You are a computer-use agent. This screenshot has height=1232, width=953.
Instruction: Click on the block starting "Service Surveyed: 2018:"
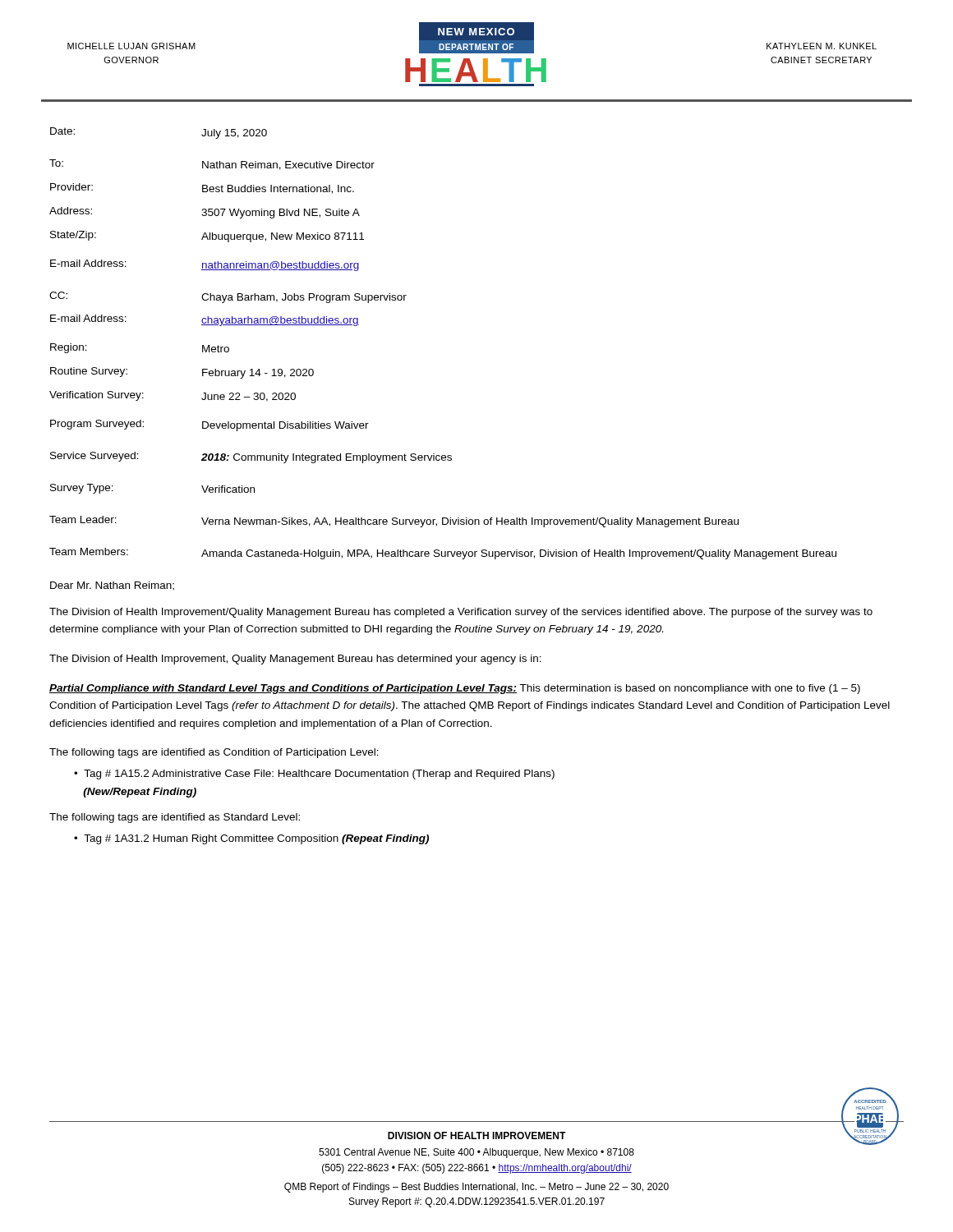(251, 457)
